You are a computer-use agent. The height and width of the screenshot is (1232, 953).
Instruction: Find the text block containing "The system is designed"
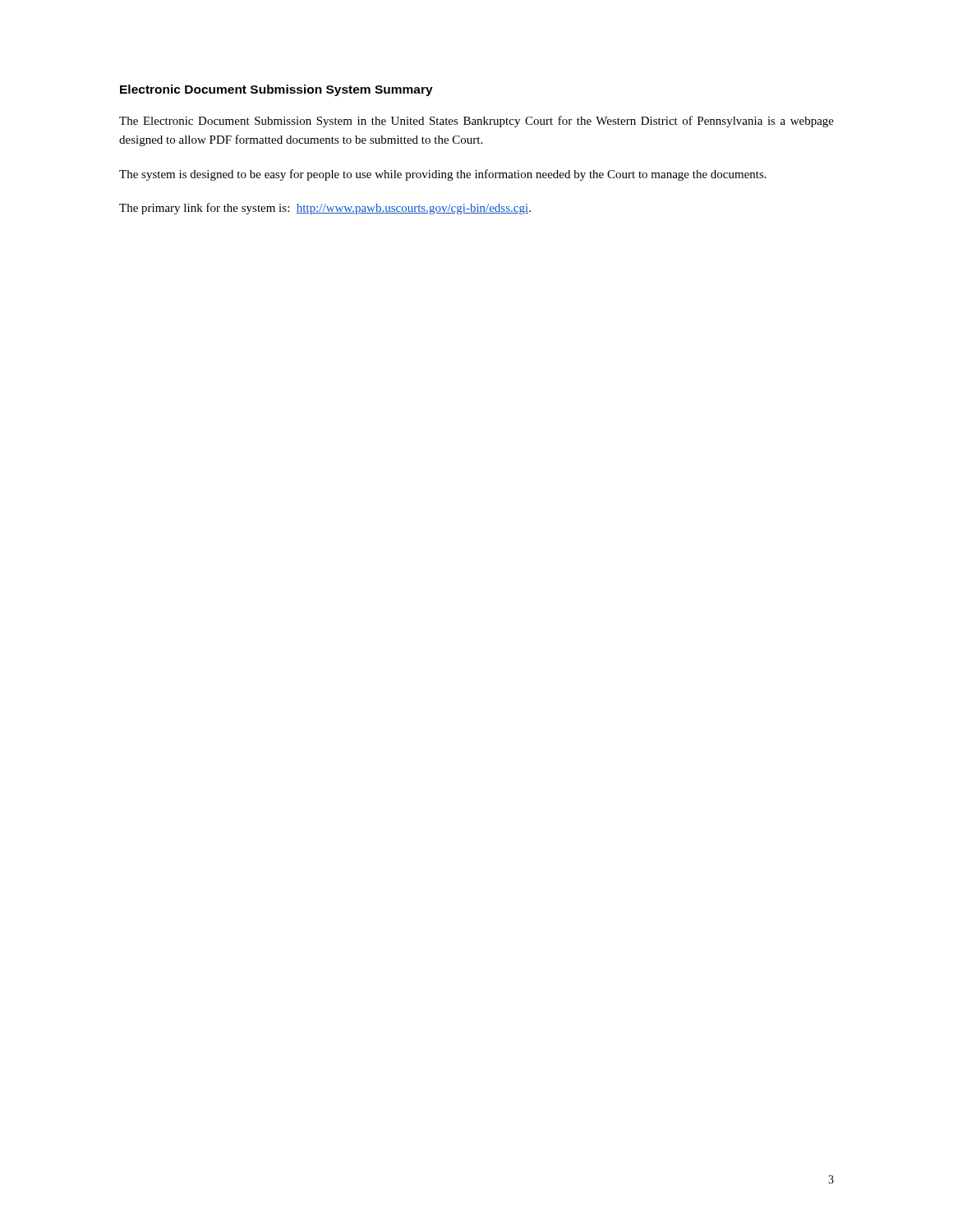pos(443,174)
